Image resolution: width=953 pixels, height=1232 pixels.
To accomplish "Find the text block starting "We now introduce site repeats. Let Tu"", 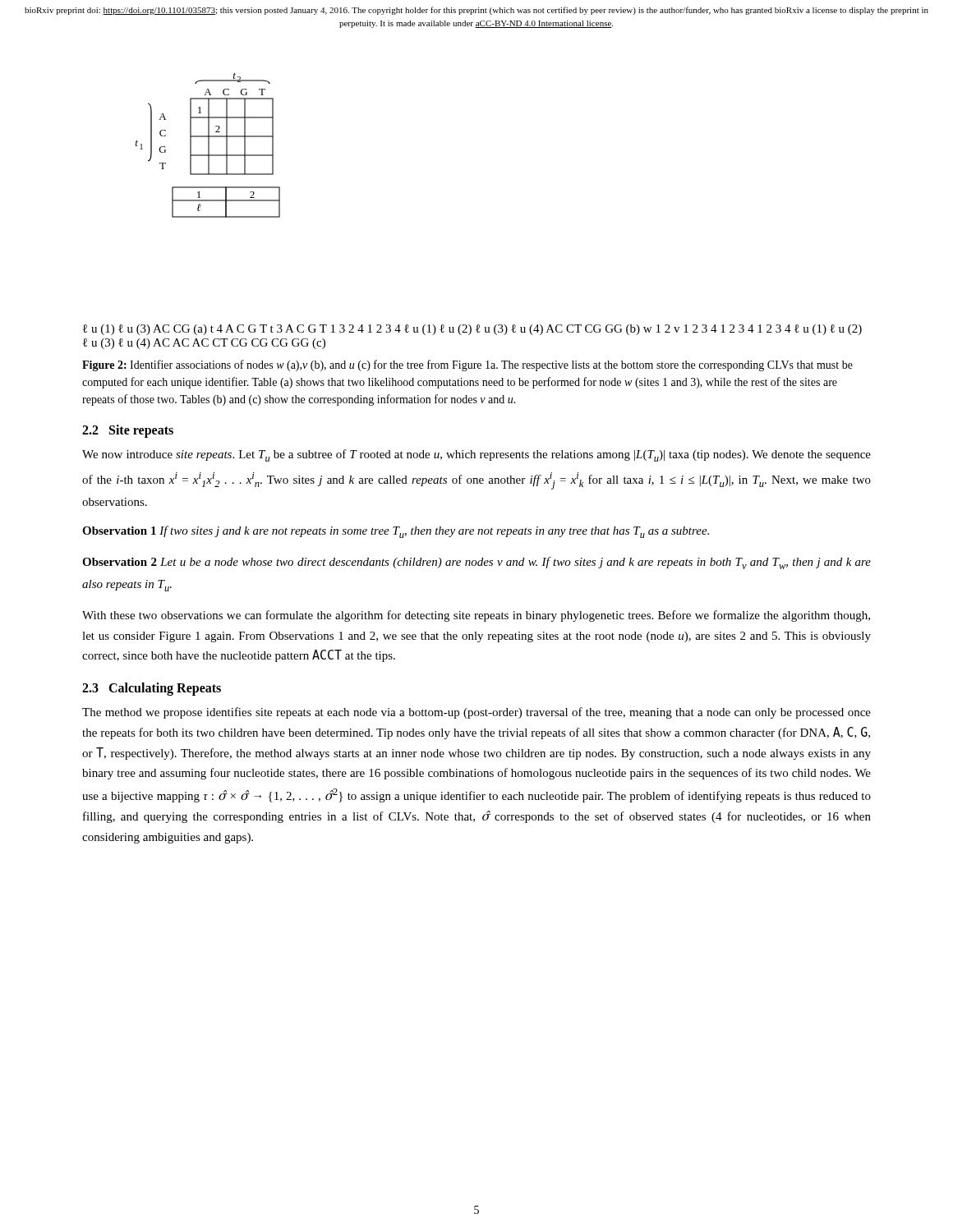I will [476, 478].
